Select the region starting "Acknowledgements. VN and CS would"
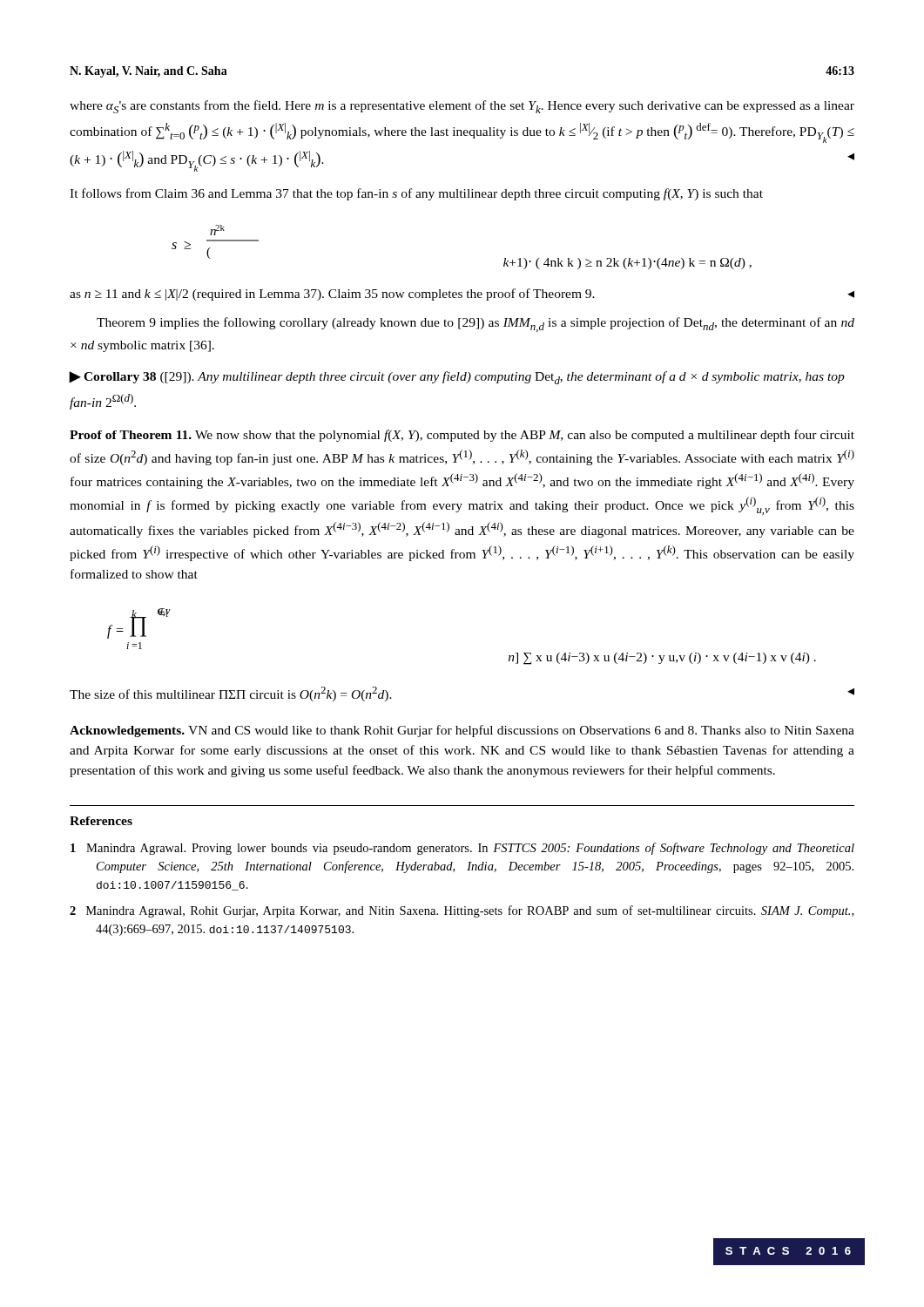 (x=462, y=750)
